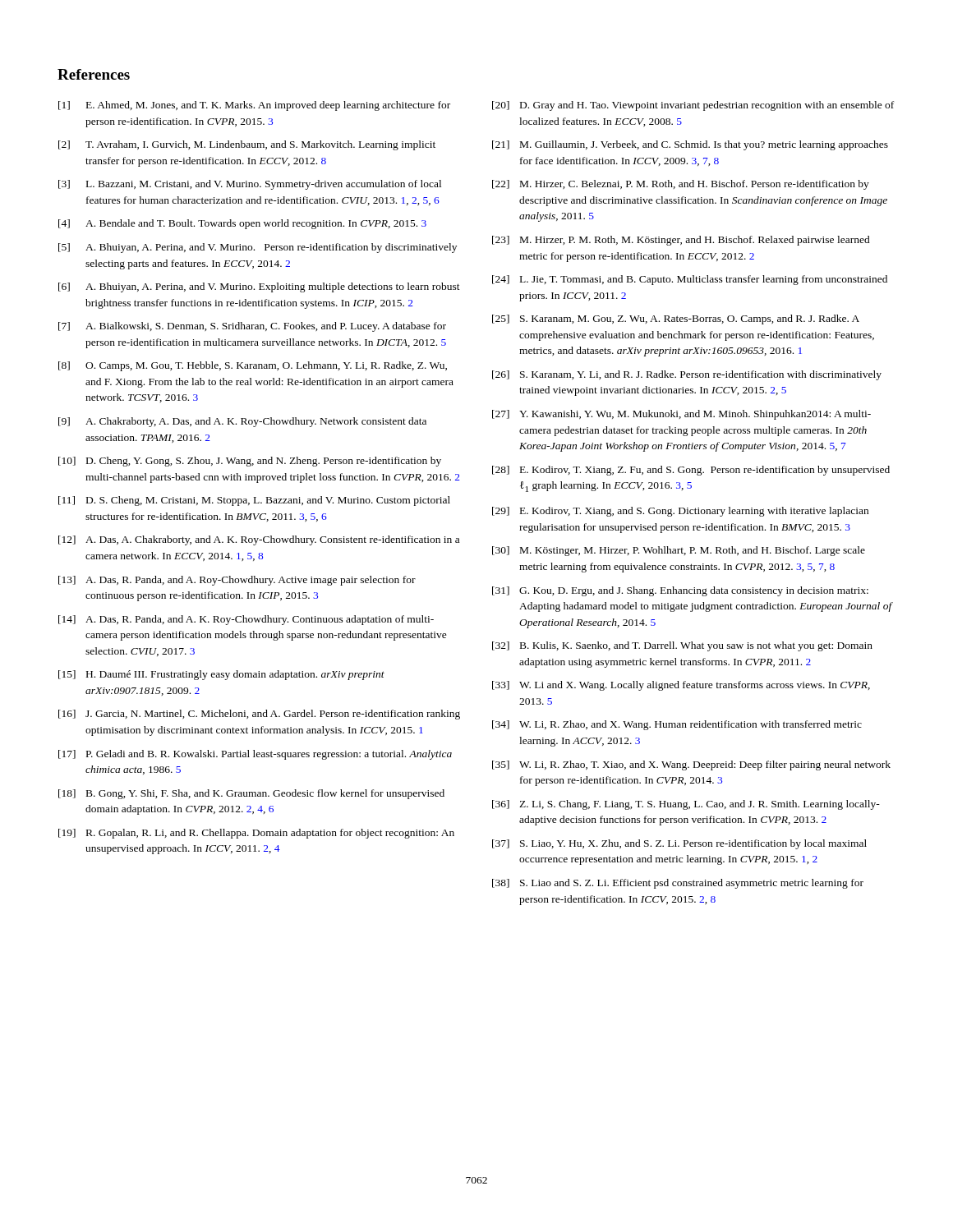Point to the passage starting "[13]A. Das, R. Panda,"
Viewport: 953px width, 1232px height.
point(260,587)
